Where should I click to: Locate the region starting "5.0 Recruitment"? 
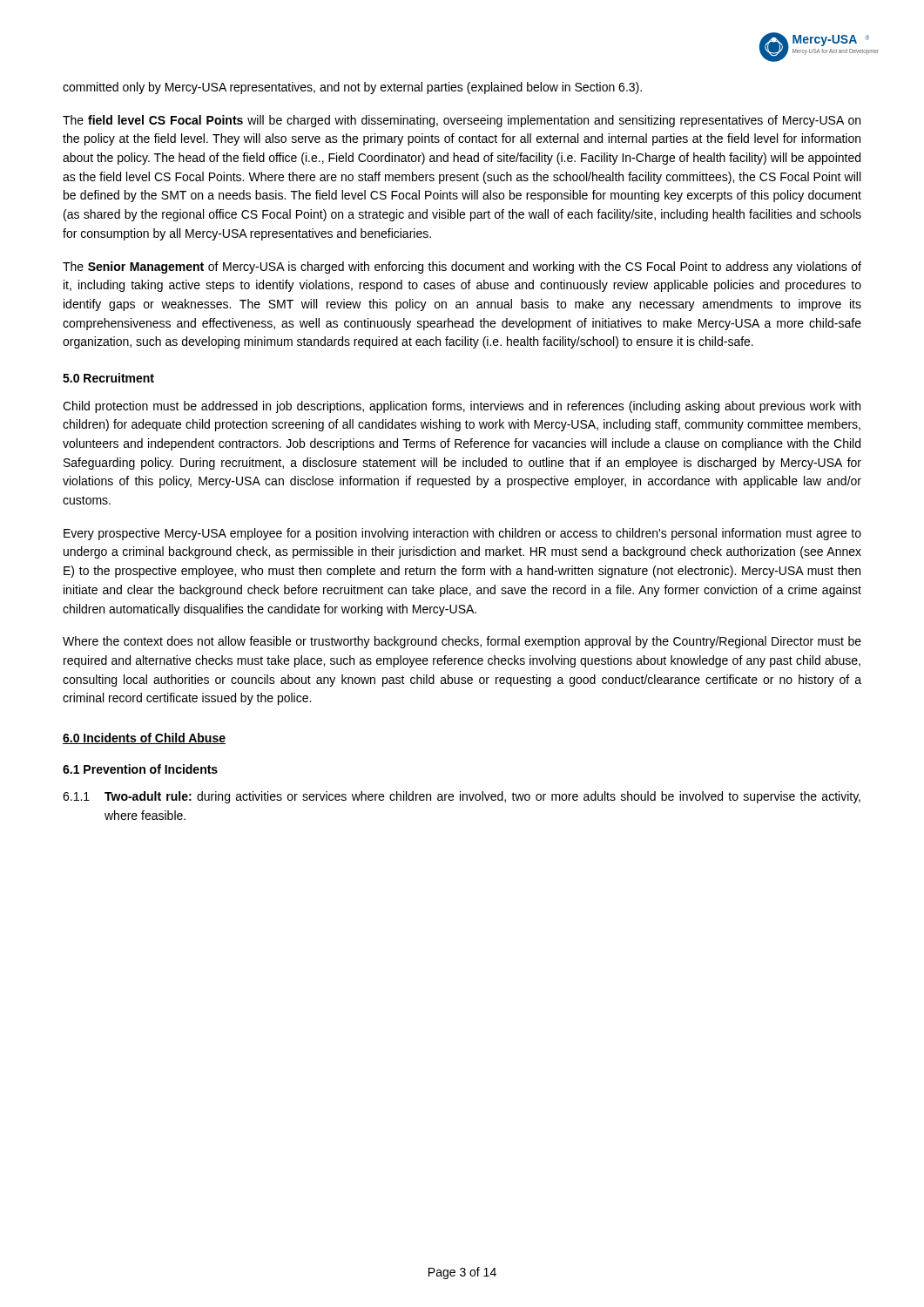[x=108, y=378]
